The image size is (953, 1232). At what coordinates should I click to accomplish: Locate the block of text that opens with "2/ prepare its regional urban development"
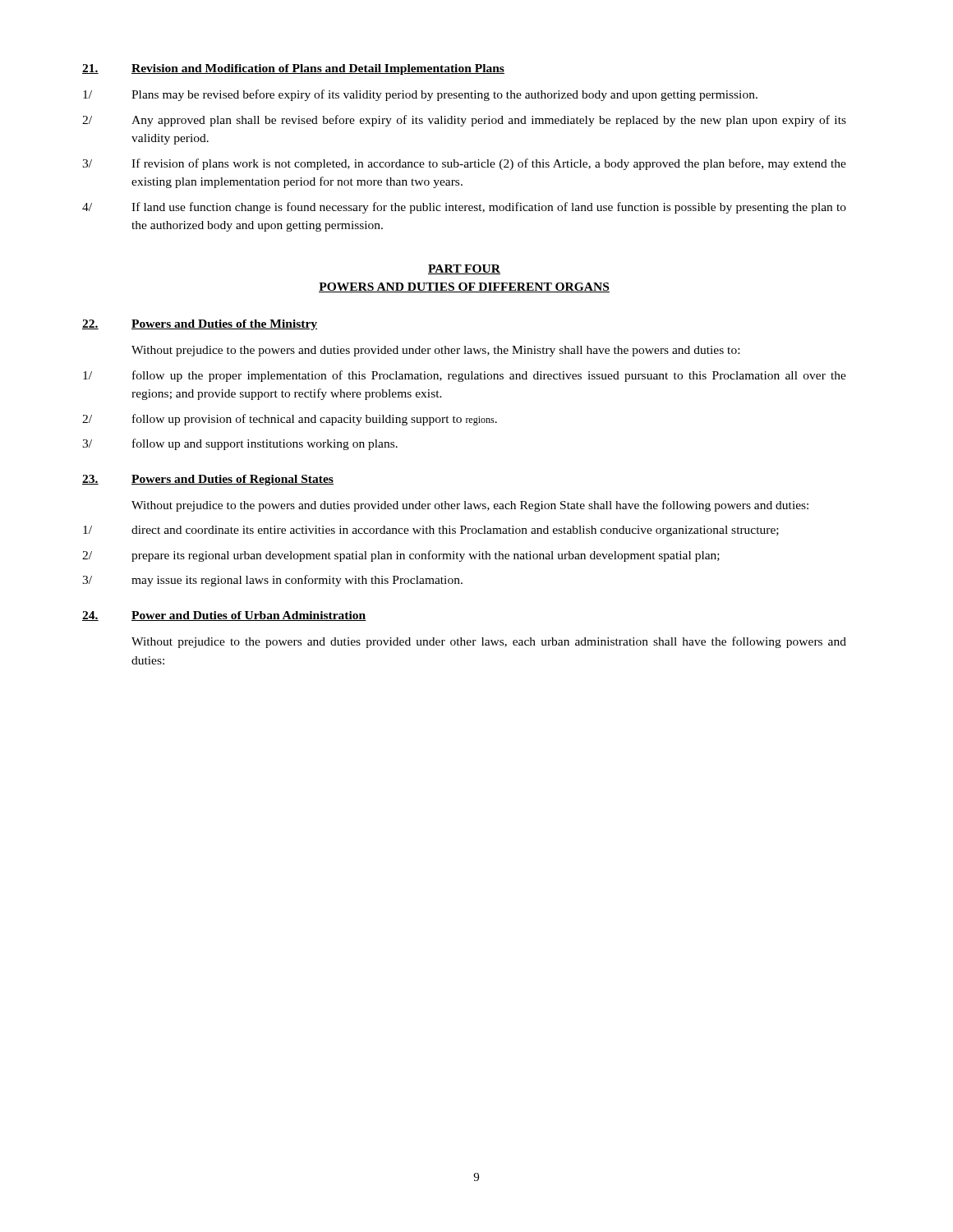coord(464,555)
